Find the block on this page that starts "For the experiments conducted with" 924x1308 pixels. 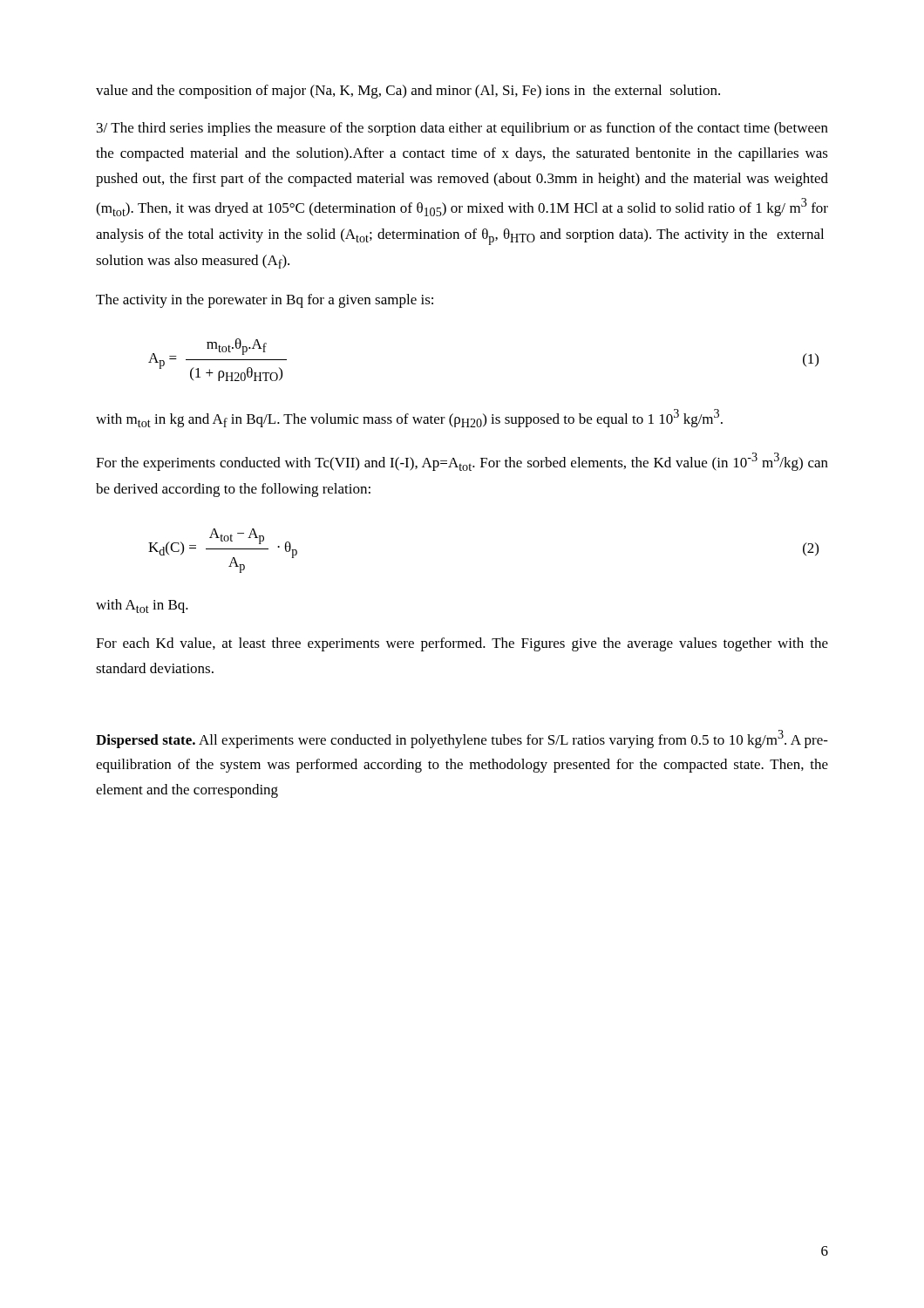click(x=462, y=473)
